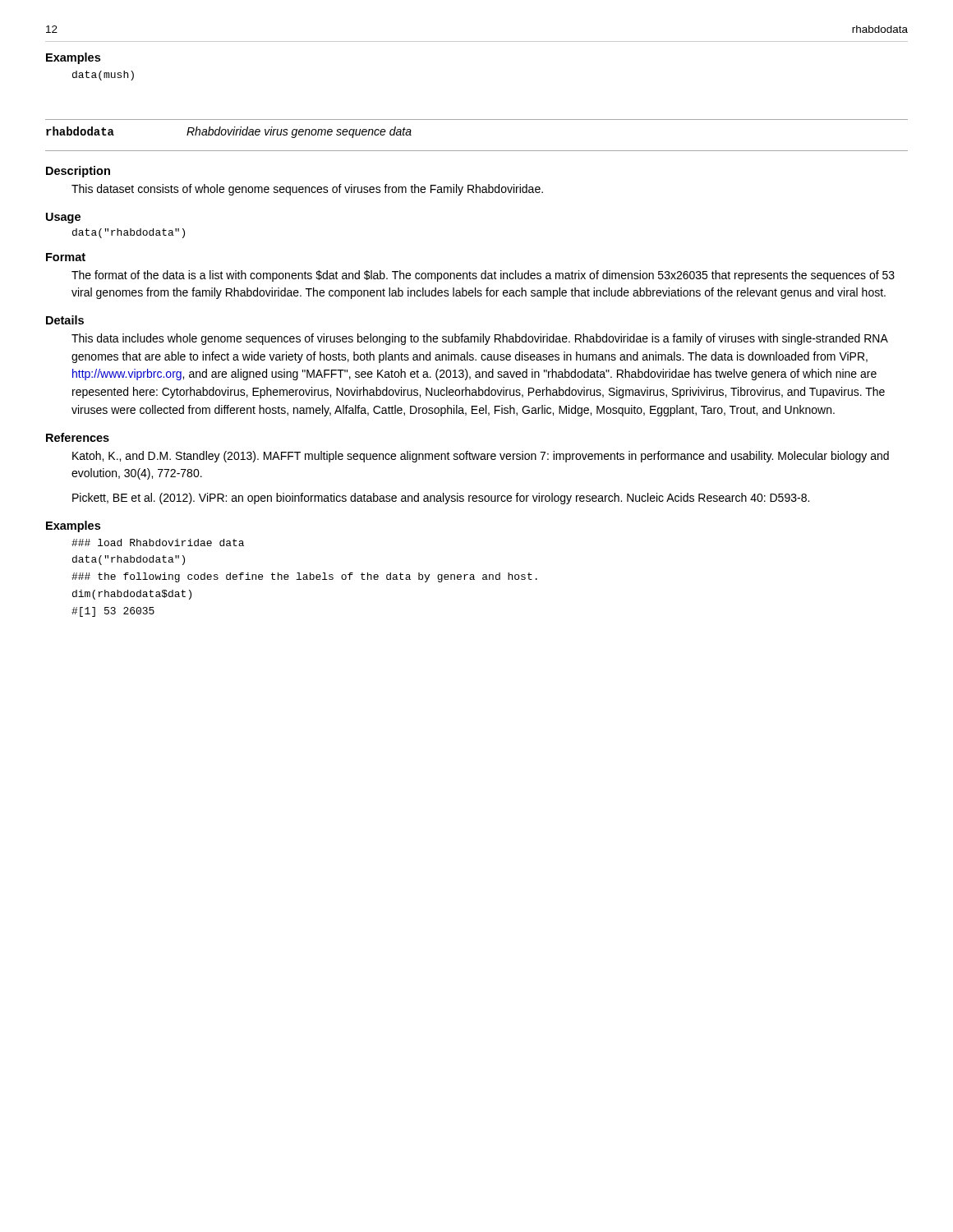Select the passage starting "Katoh, K., and D.M. Standley (2013)."
953x1232 pixels.
coord(480,464)
